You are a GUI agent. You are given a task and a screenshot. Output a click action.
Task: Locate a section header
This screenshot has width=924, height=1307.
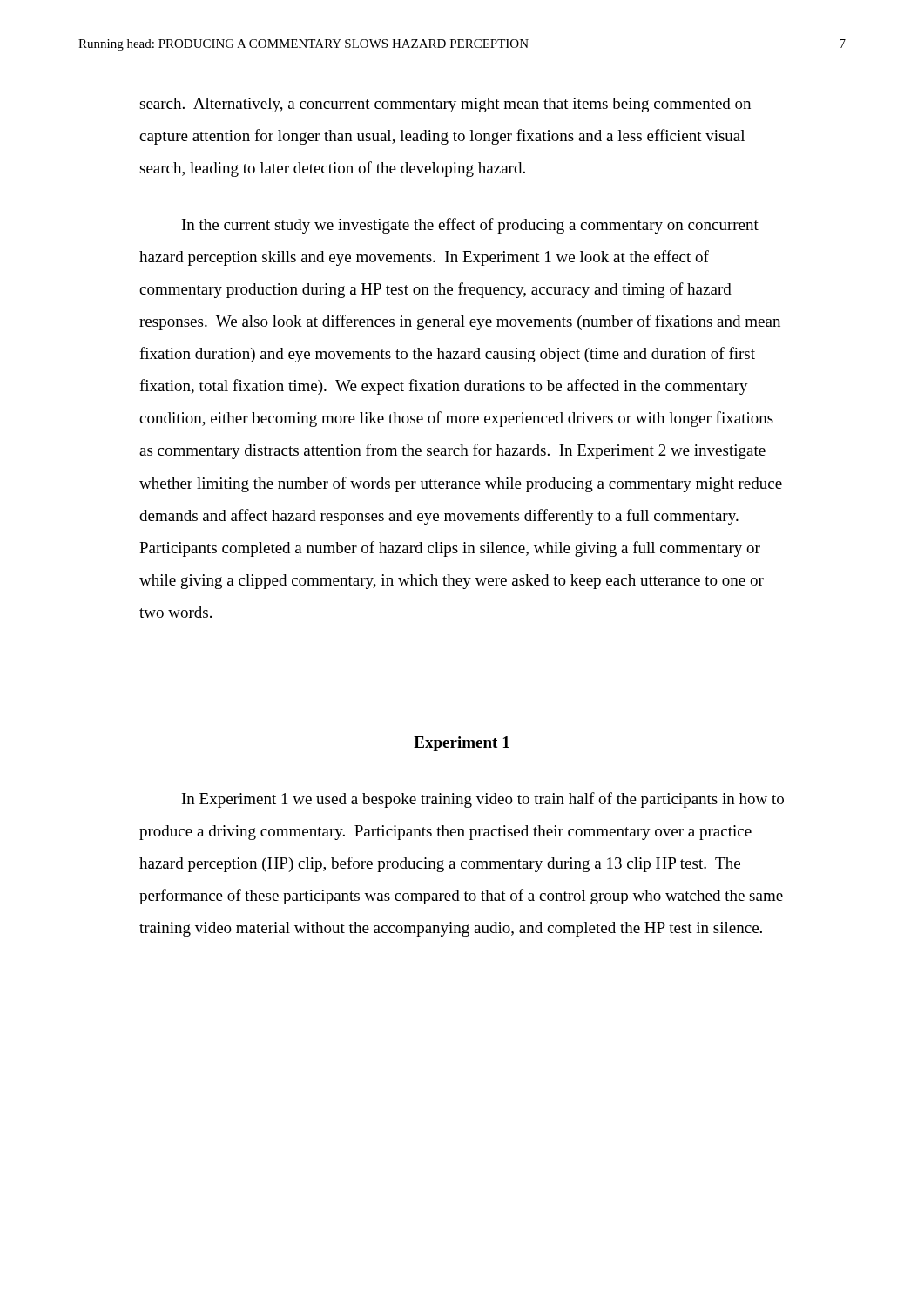pos(462,742)
